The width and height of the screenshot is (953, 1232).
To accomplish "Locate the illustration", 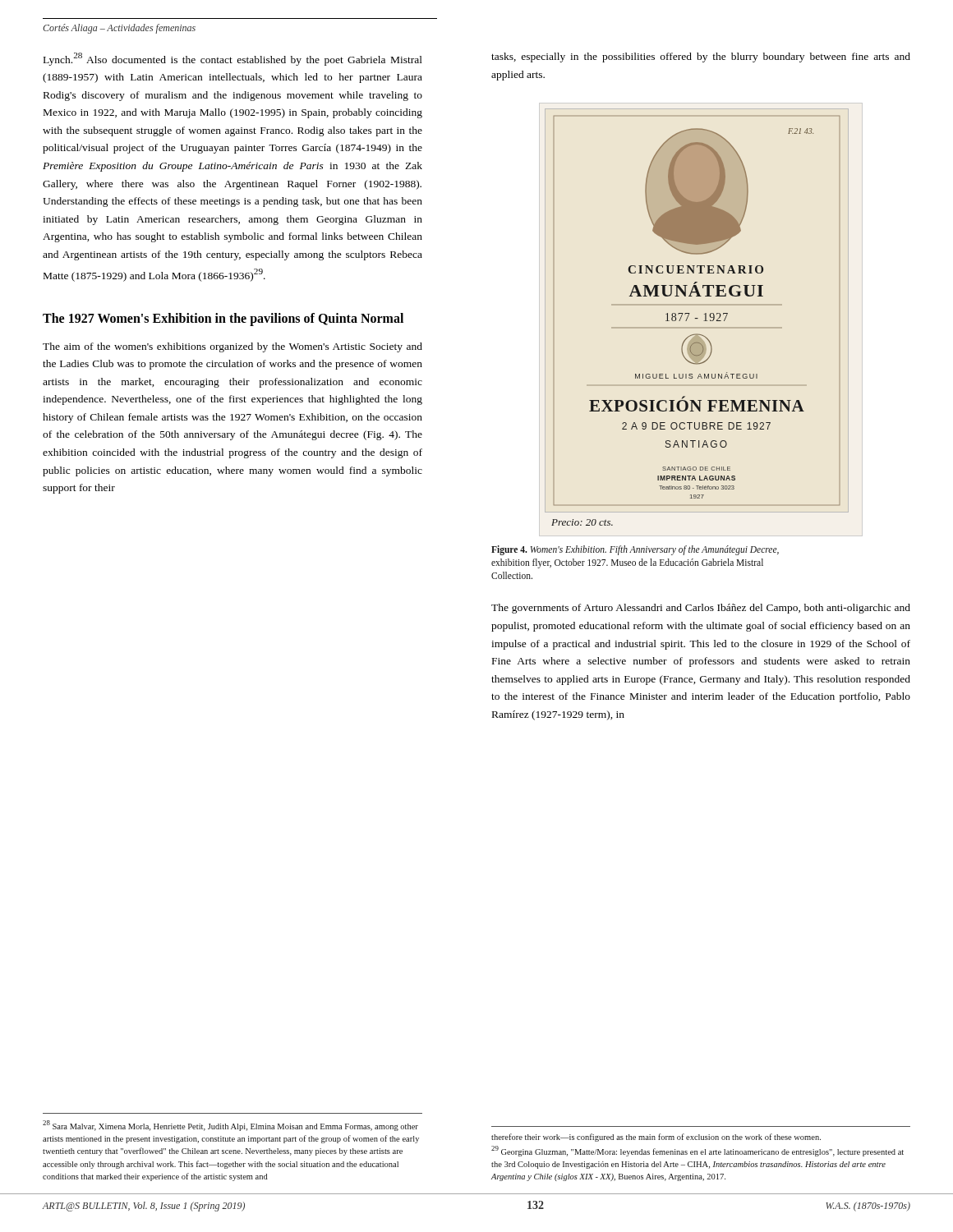I will pos(701,320).
